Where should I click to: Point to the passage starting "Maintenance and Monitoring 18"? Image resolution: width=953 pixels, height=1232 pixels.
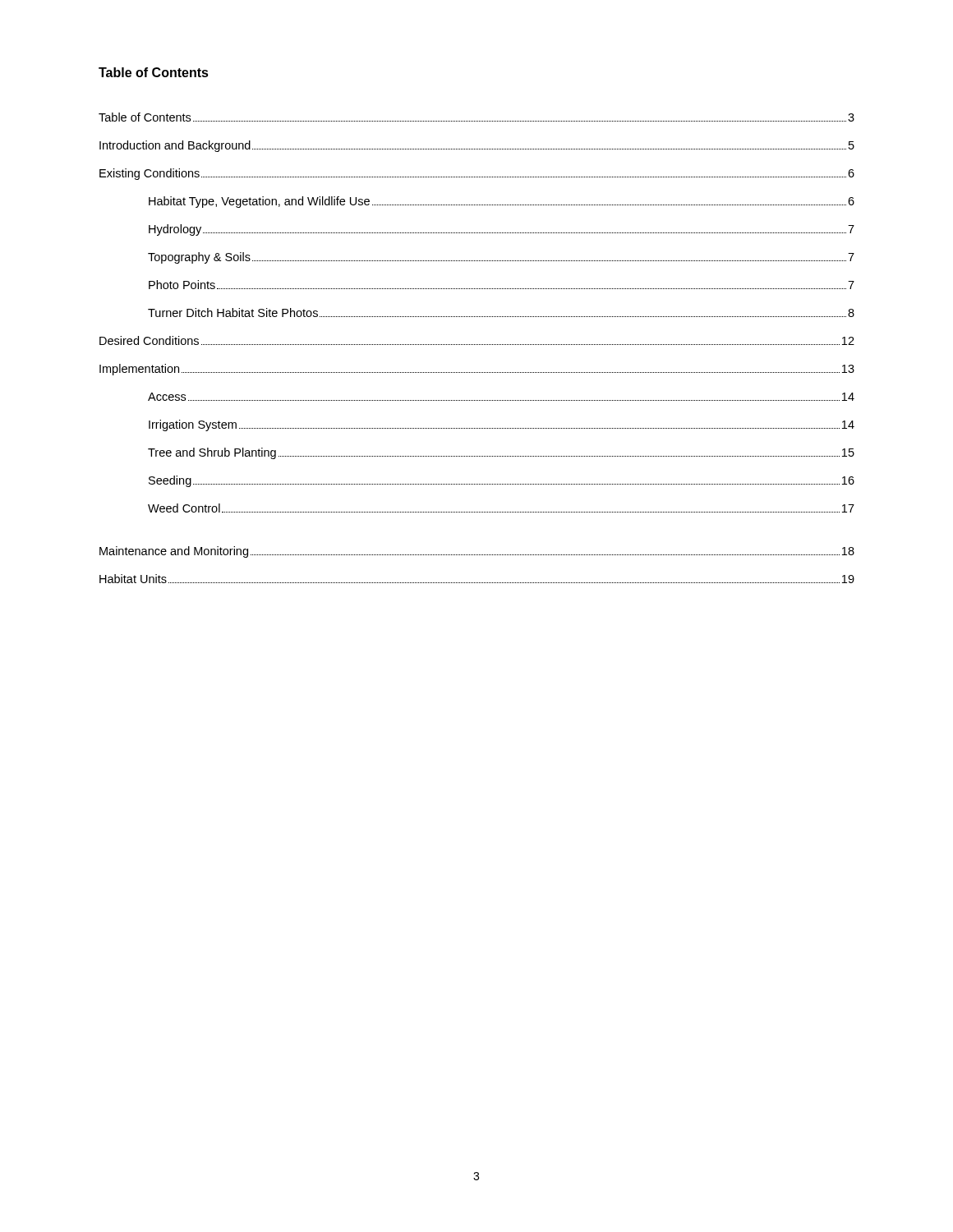(x=476, y=551)
